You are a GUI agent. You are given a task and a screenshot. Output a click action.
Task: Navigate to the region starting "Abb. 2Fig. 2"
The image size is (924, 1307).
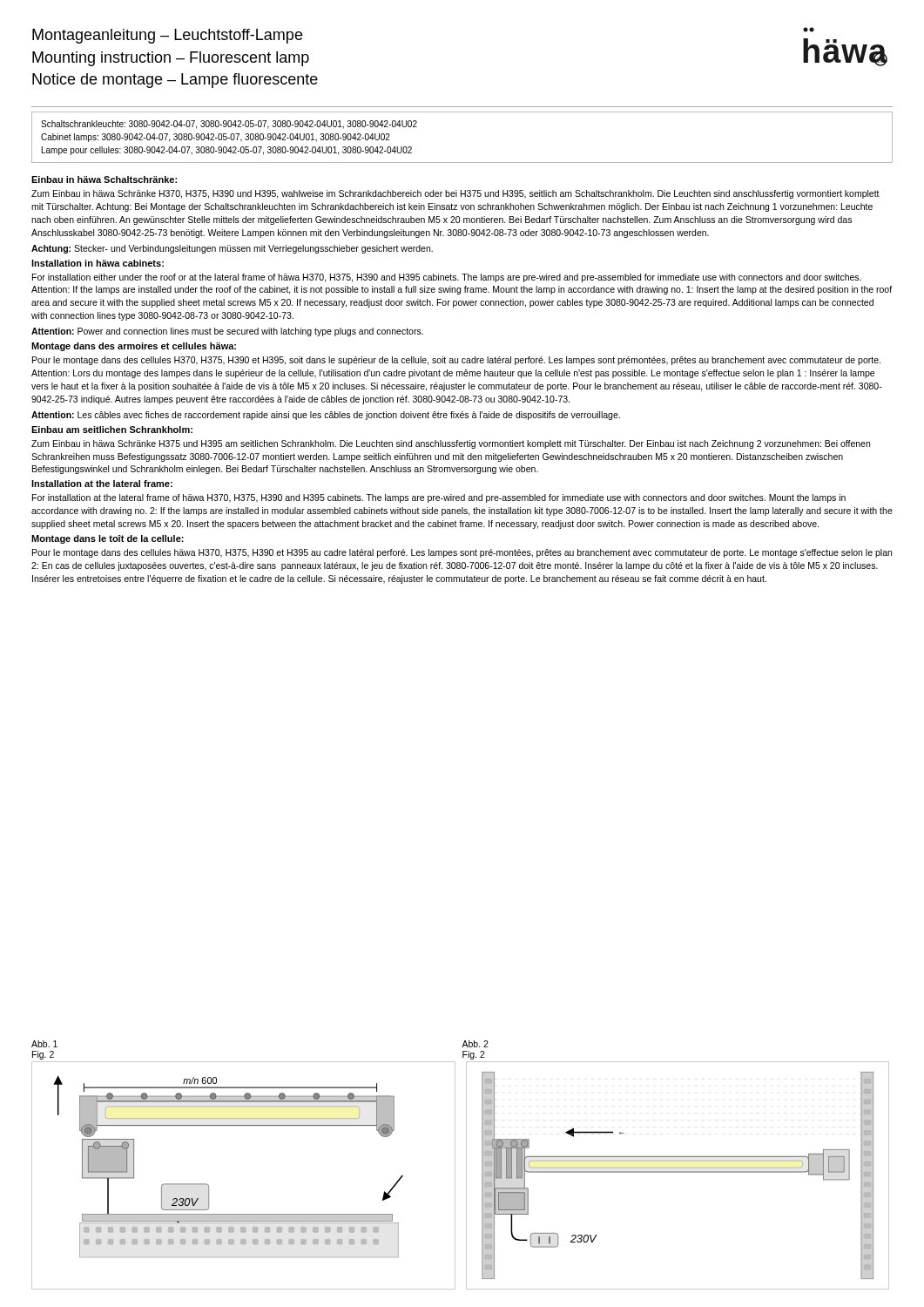pyautogui.click(x=475, y=1049)
